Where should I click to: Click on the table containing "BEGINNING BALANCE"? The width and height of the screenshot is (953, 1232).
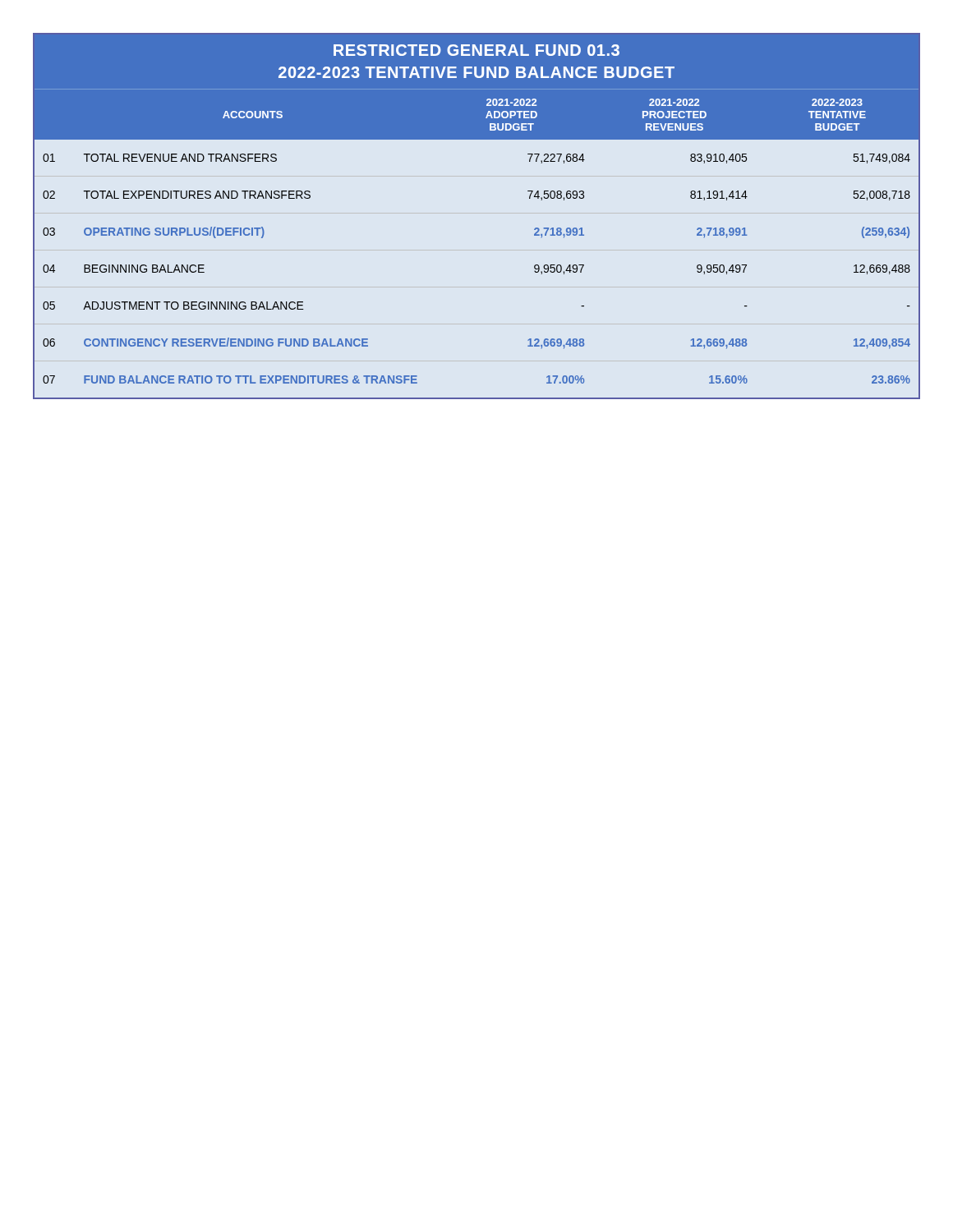coord(476,216)
